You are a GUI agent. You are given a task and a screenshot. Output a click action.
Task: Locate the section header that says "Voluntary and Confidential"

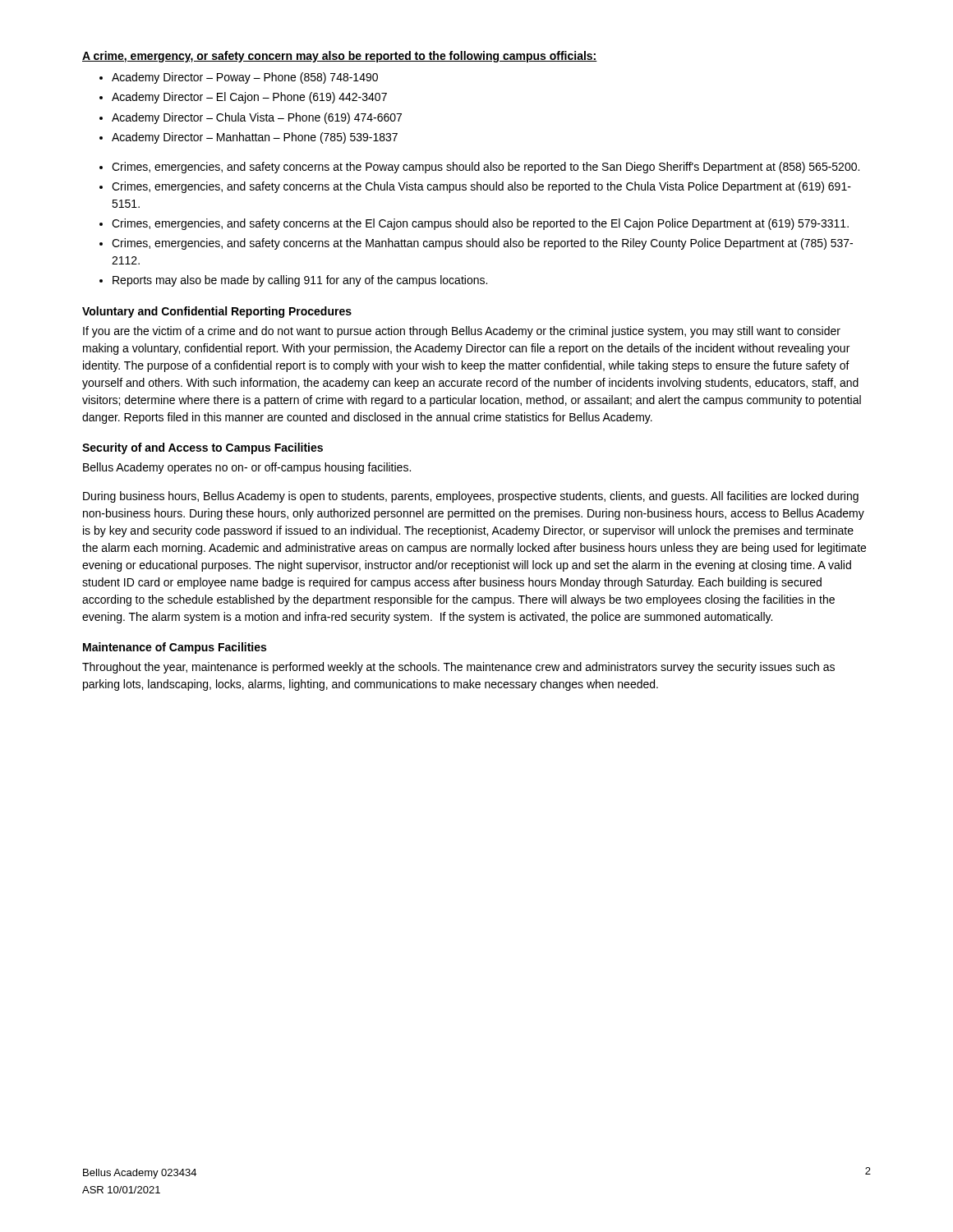(217, 312)
